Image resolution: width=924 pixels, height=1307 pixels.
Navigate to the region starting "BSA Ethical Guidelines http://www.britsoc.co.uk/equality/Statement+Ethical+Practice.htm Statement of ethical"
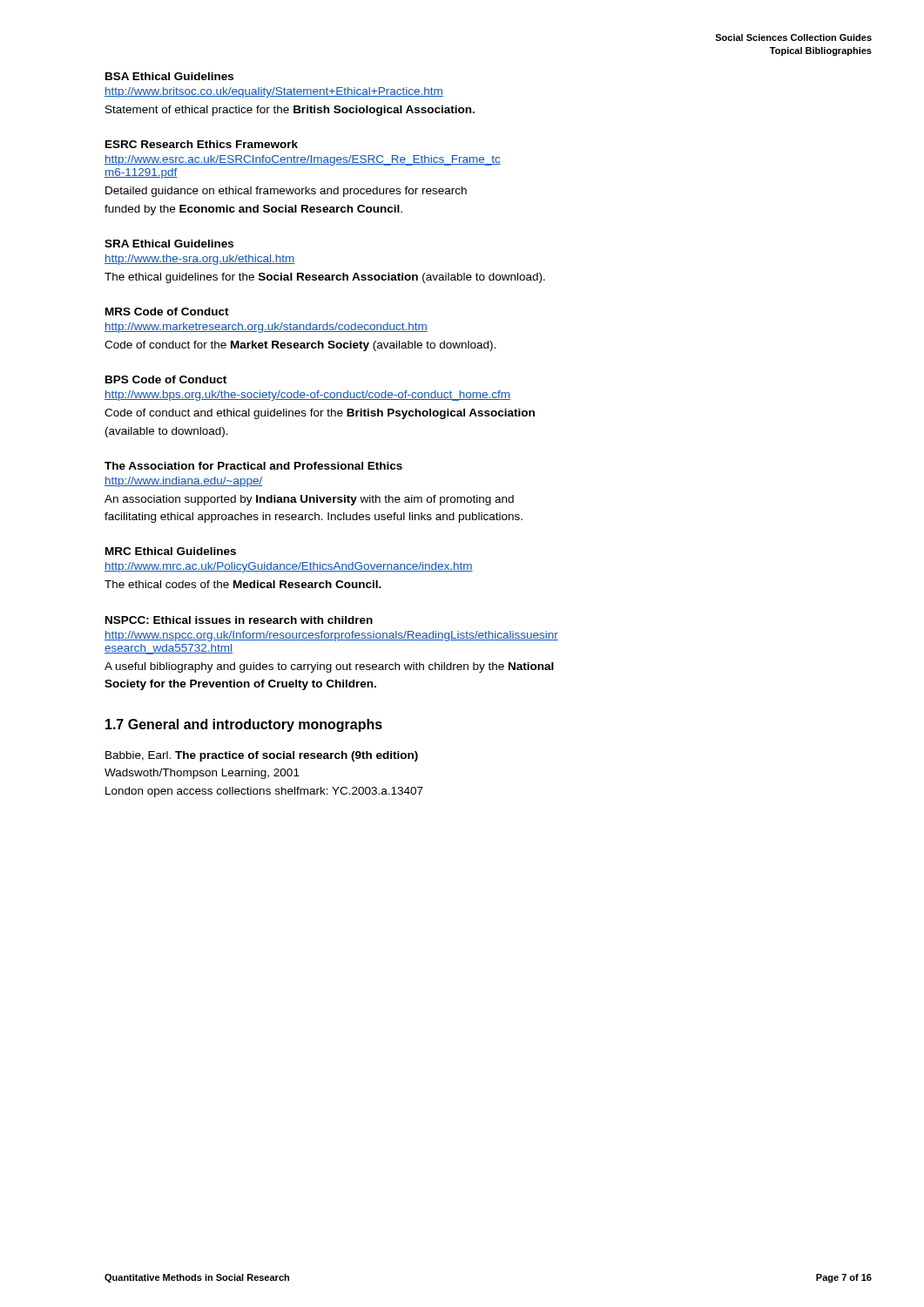tap(169, 76)
